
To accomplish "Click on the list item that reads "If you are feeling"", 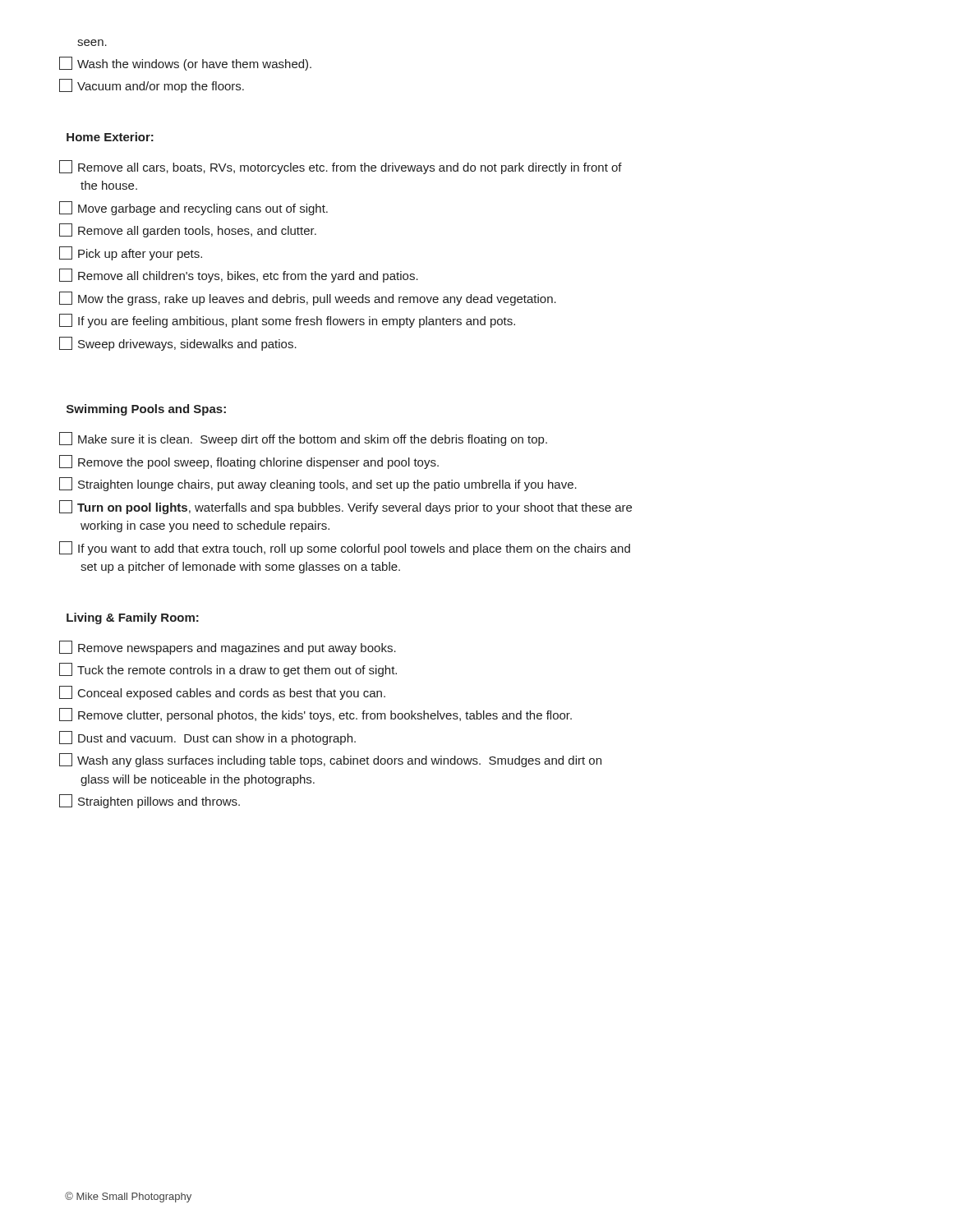I will pyautogui.click(x=476, y=321).
